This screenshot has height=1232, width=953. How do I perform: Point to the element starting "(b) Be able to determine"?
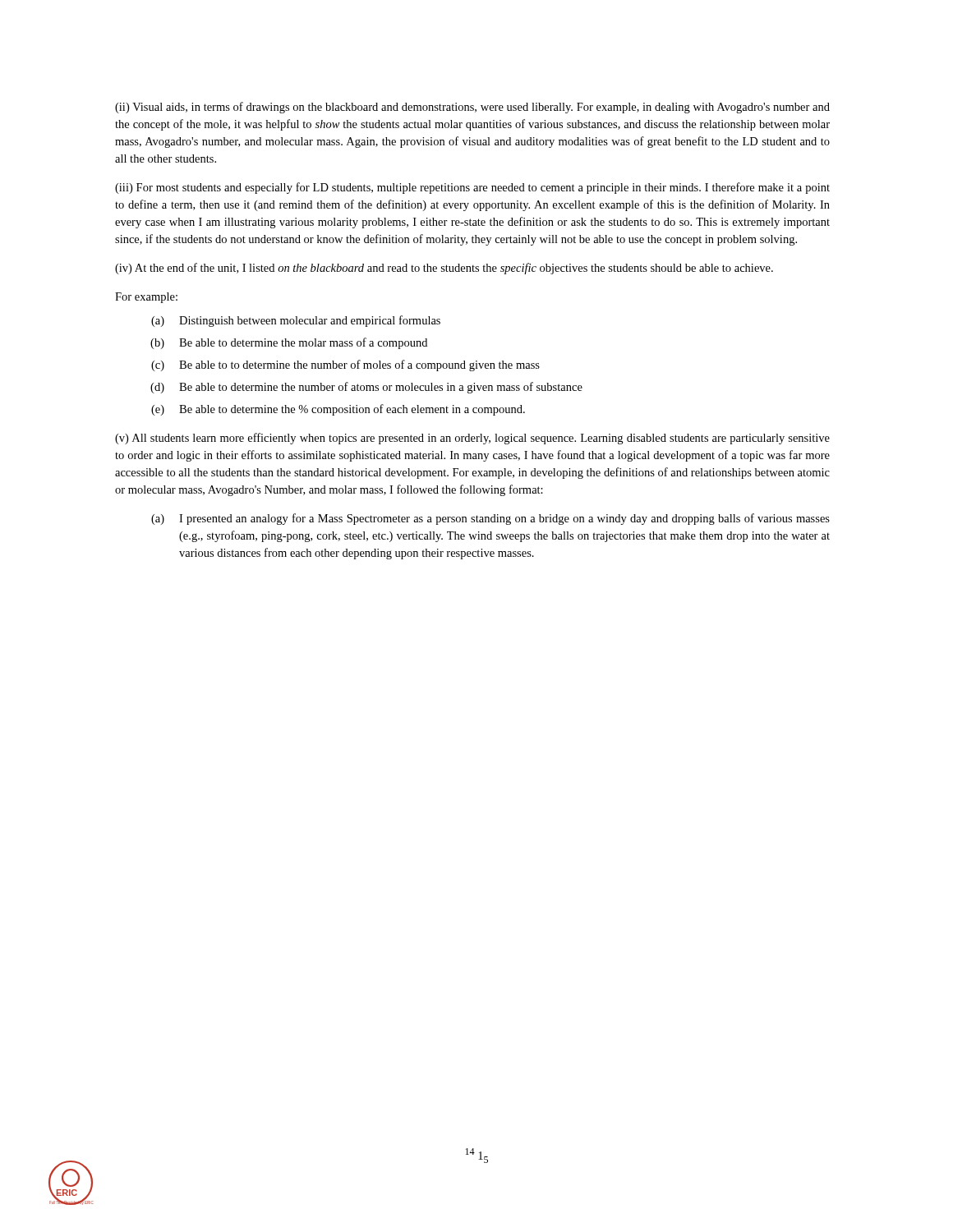point(289,343)
